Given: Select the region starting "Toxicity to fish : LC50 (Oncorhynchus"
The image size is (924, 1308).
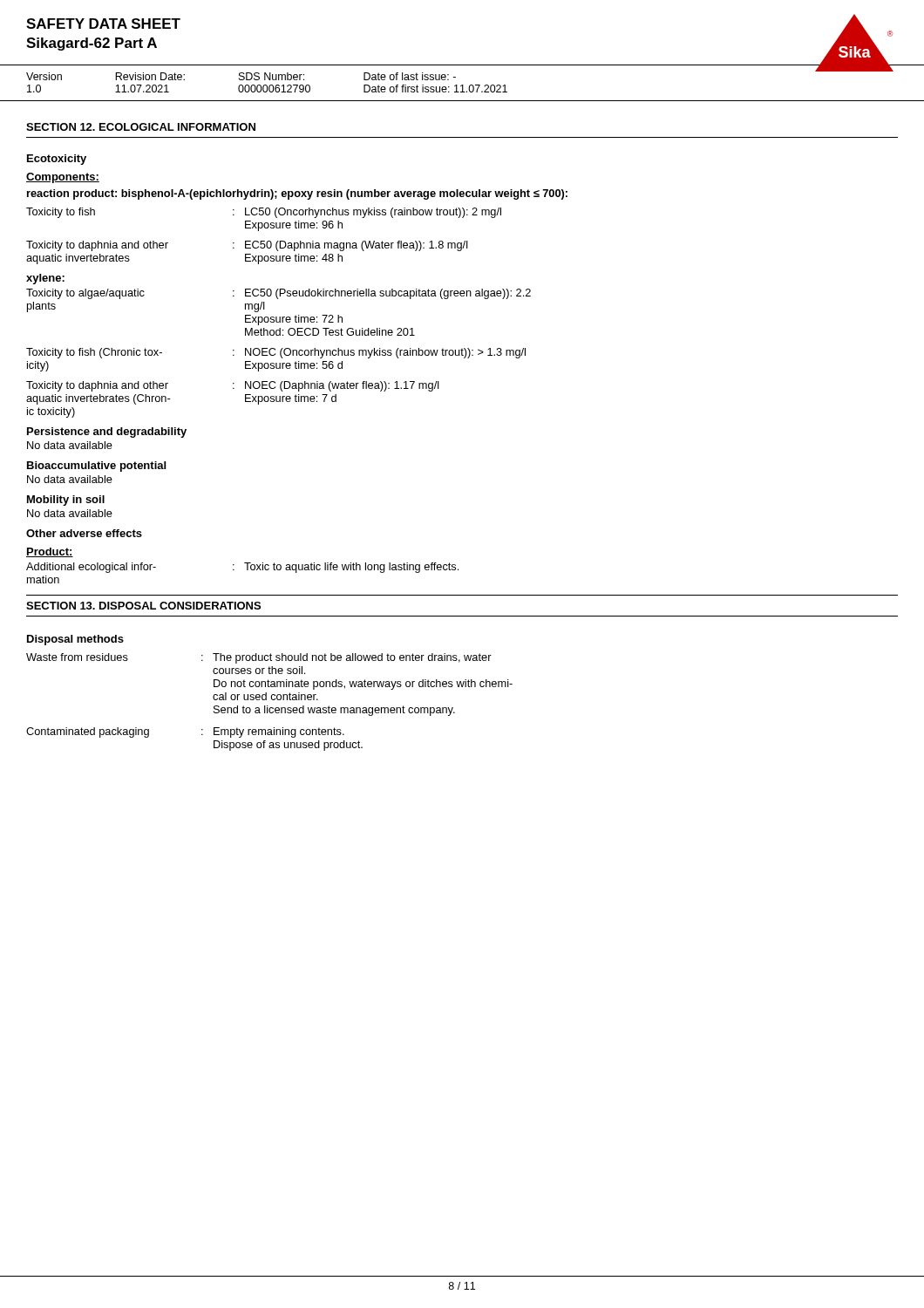Looking at the screenshot, I should (x=462, y=218).
